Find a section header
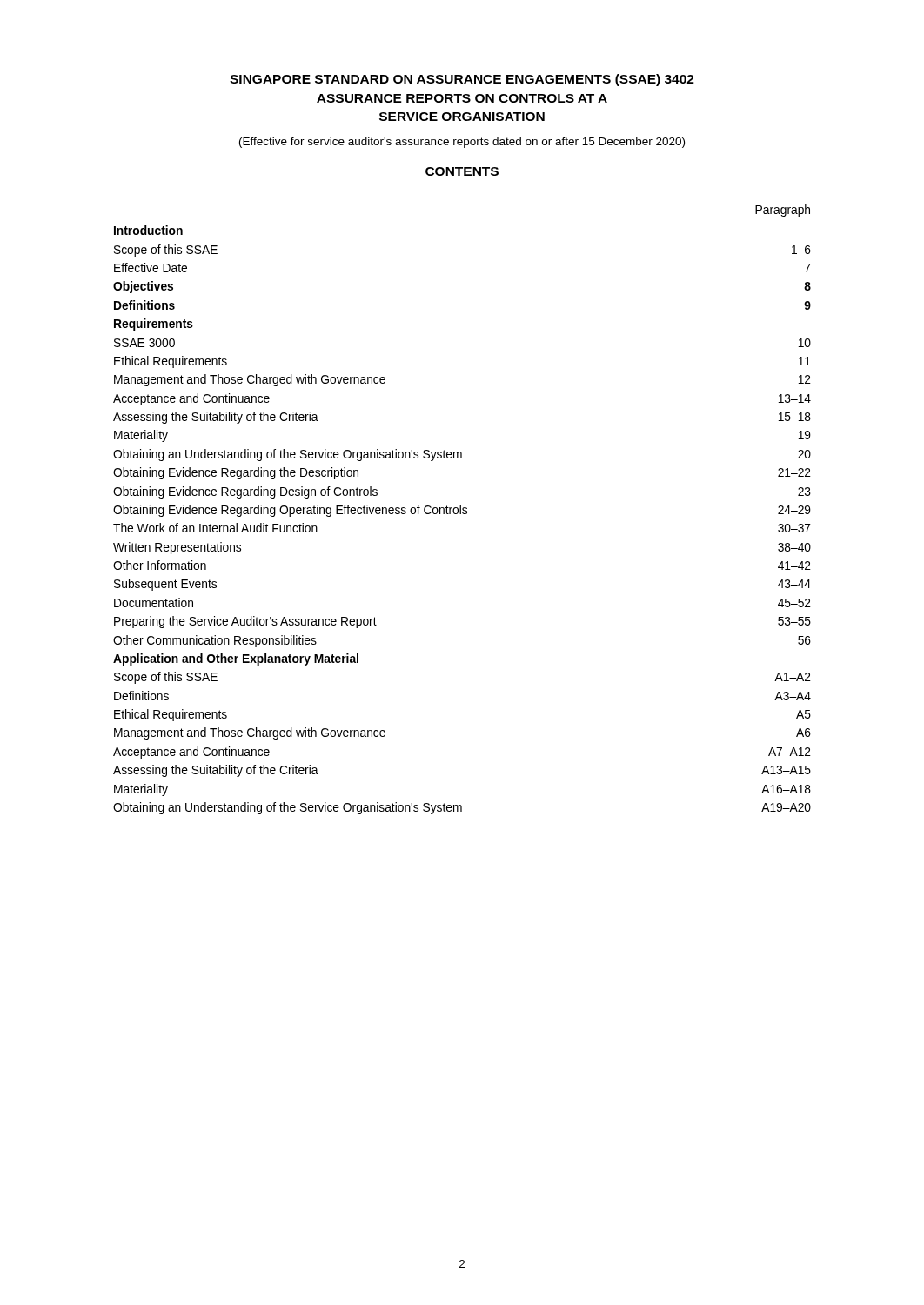 [x=462, y=171]
